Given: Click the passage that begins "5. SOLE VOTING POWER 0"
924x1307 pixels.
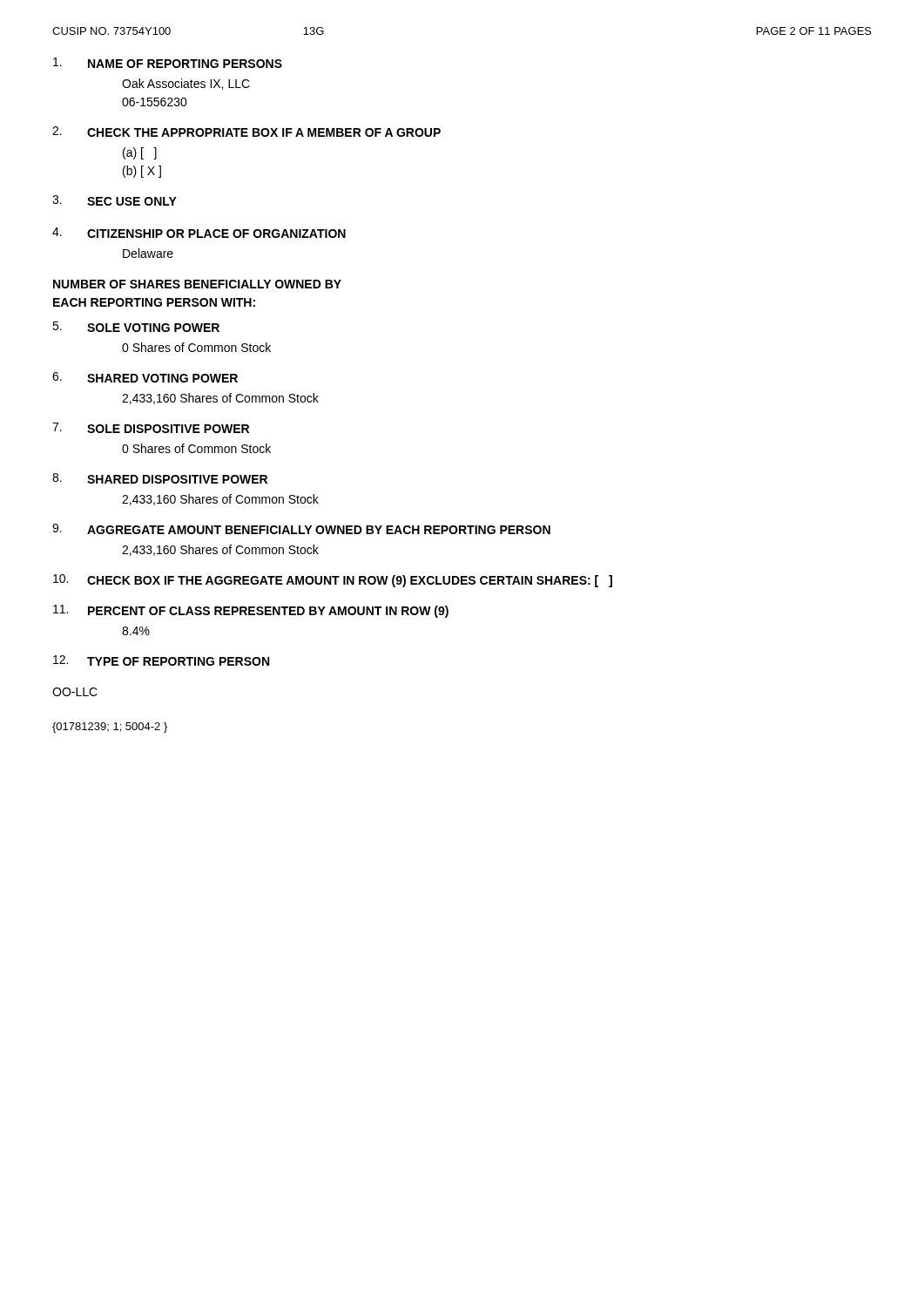Looking at the screenshot, I should click(x=136, y=327).
